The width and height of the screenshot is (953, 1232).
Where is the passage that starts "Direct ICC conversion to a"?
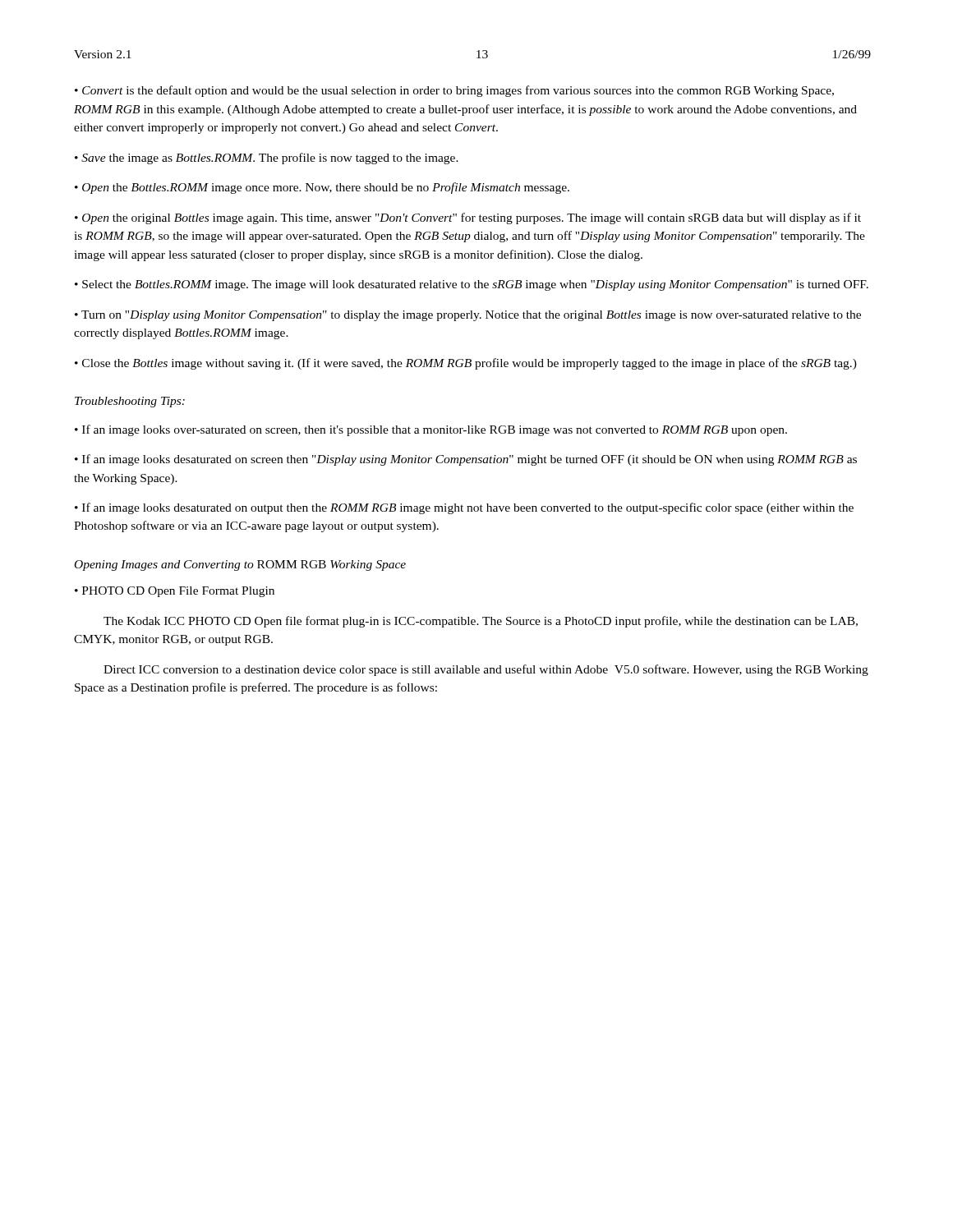(x=471, y=678)
